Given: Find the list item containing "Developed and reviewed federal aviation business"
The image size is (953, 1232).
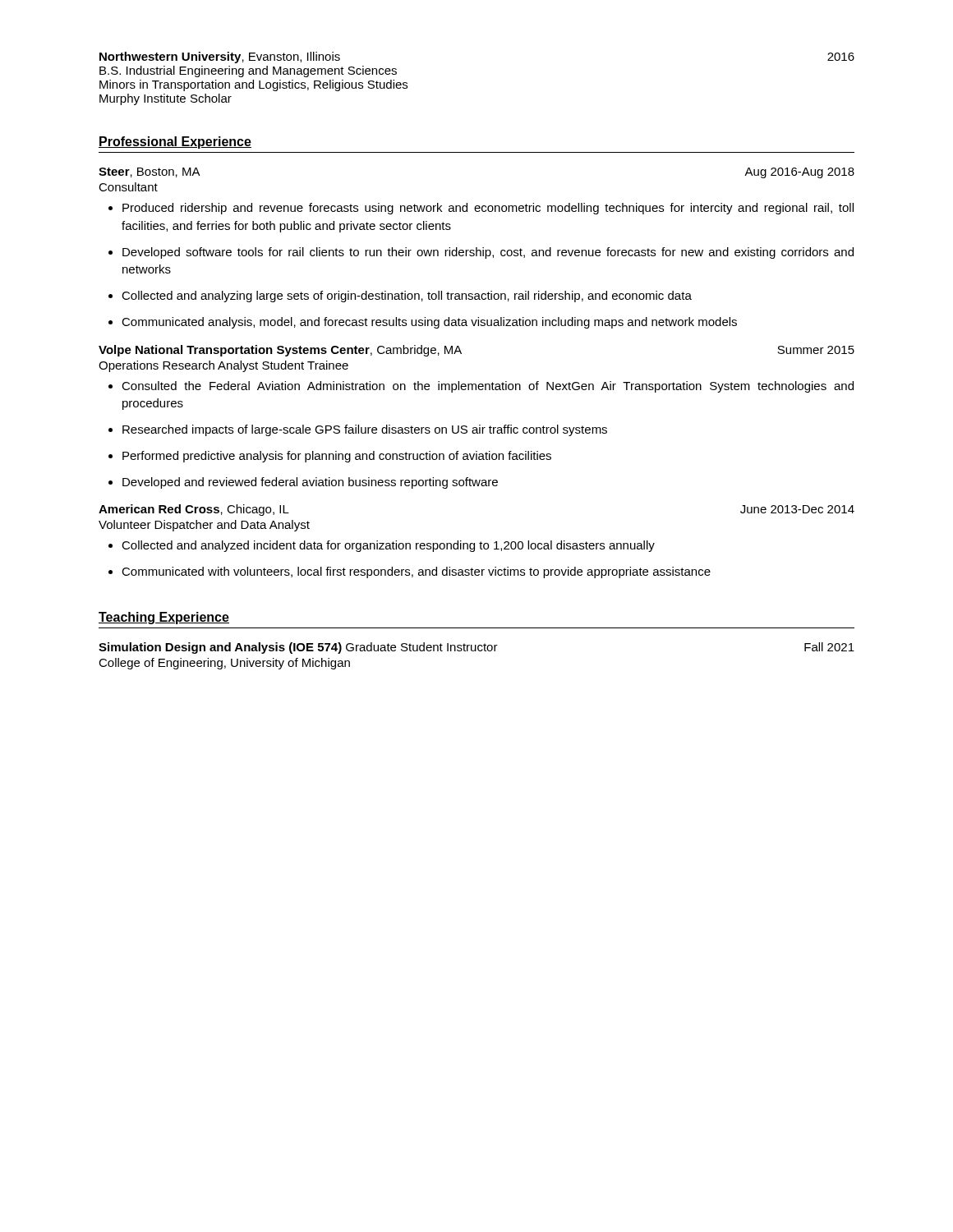Looking at the screenshot, I should [x=476, y=482].
